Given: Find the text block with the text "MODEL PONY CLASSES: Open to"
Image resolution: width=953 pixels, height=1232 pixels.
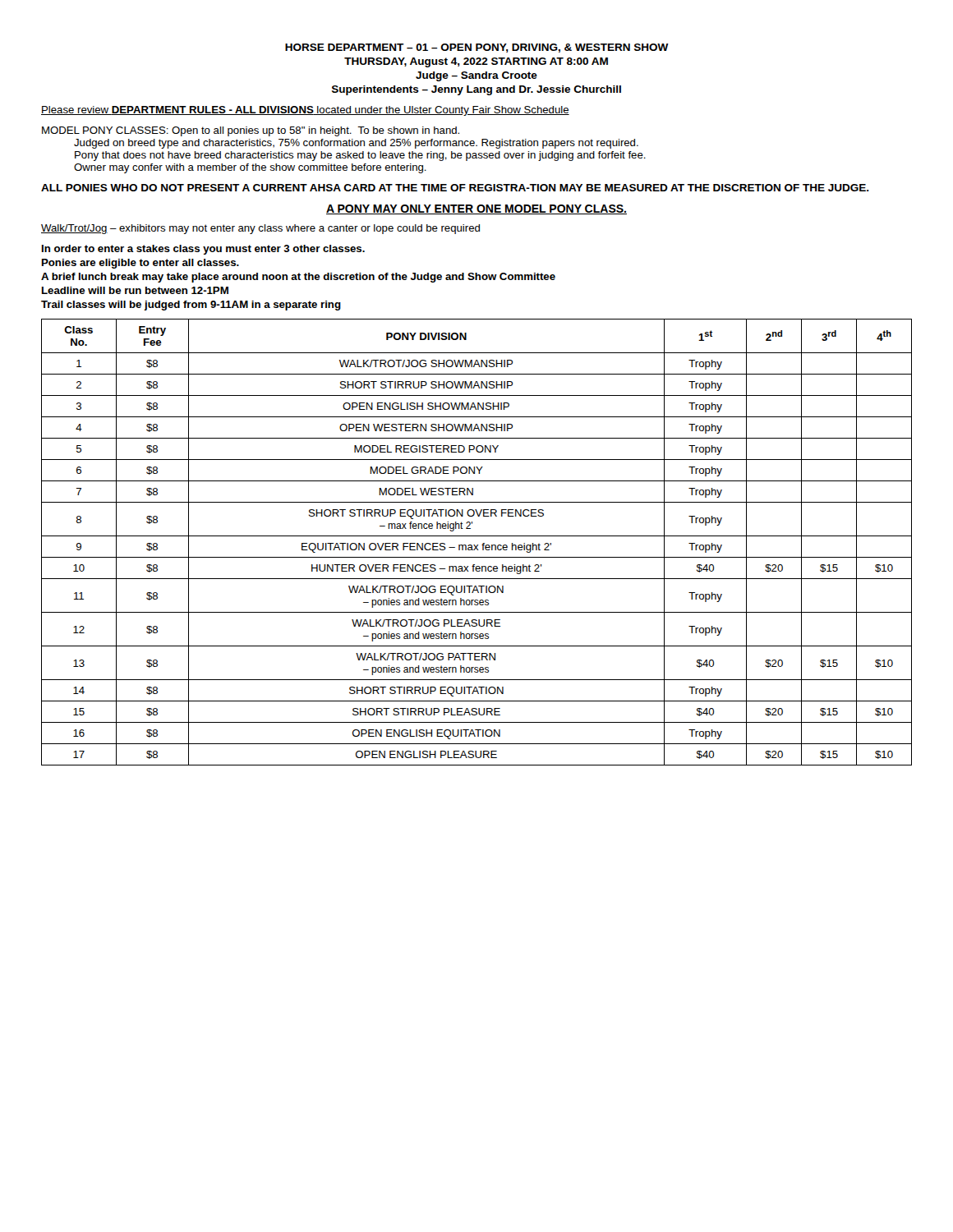Looking at the screenshot, I should 476,149.
